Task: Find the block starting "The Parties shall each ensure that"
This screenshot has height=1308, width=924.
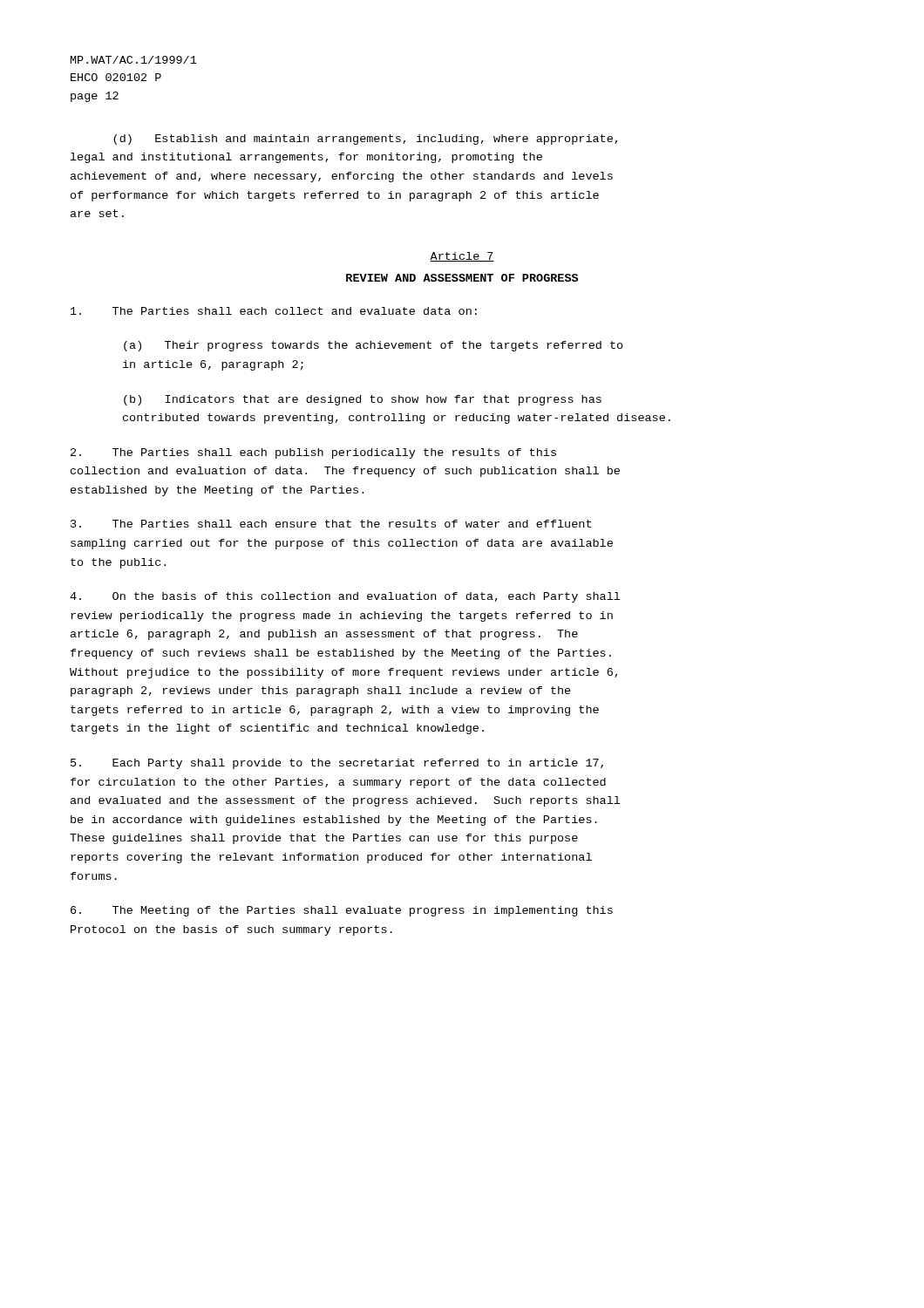Action: coord(342,544)
